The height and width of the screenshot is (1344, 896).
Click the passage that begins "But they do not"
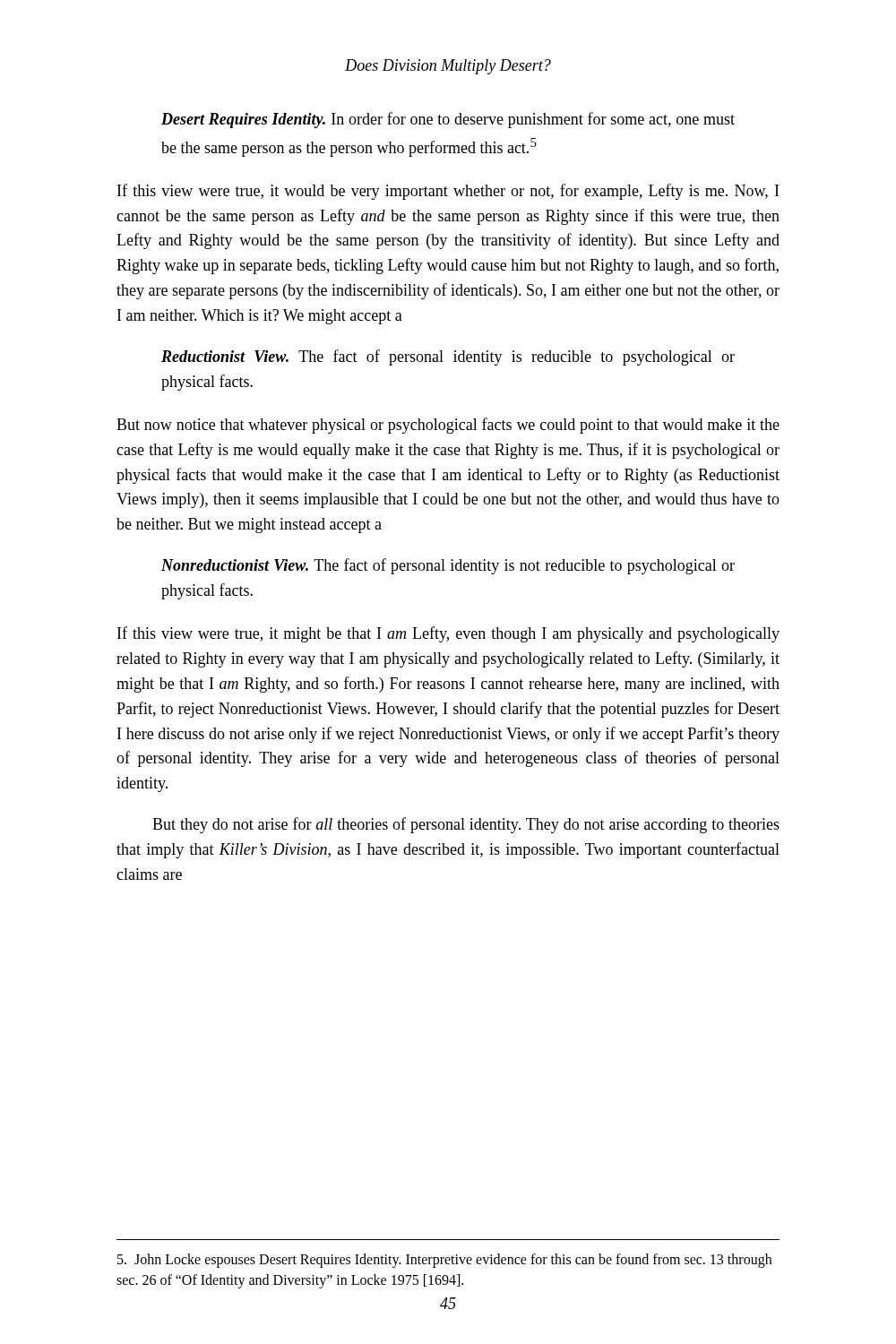click(448, 850)
